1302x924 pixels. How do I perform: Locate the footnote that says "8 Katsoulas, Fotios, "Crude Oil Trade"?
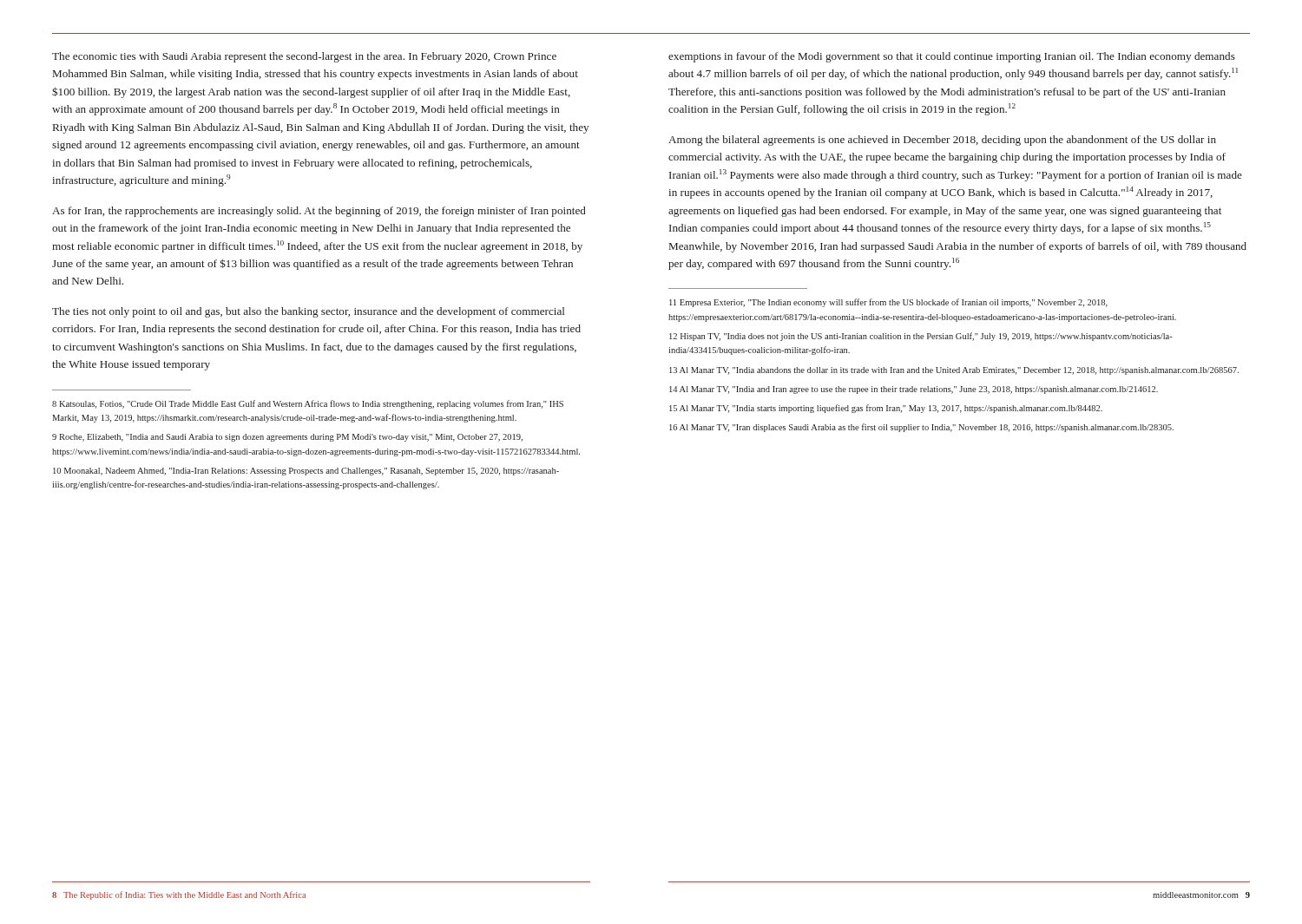click(321, 411)
